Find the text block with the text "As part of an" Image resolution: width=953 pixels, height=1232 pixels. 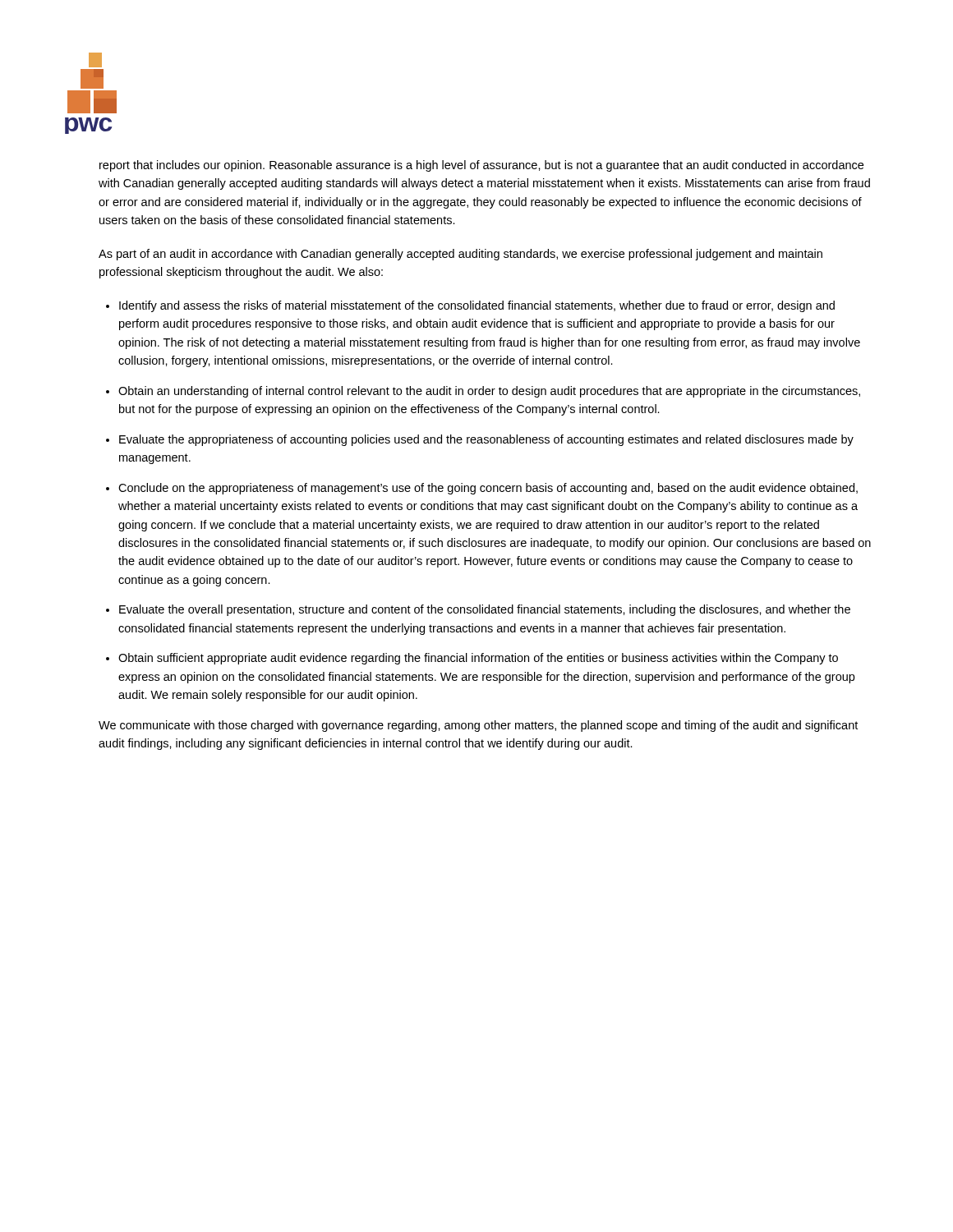[x=461, y=263]
